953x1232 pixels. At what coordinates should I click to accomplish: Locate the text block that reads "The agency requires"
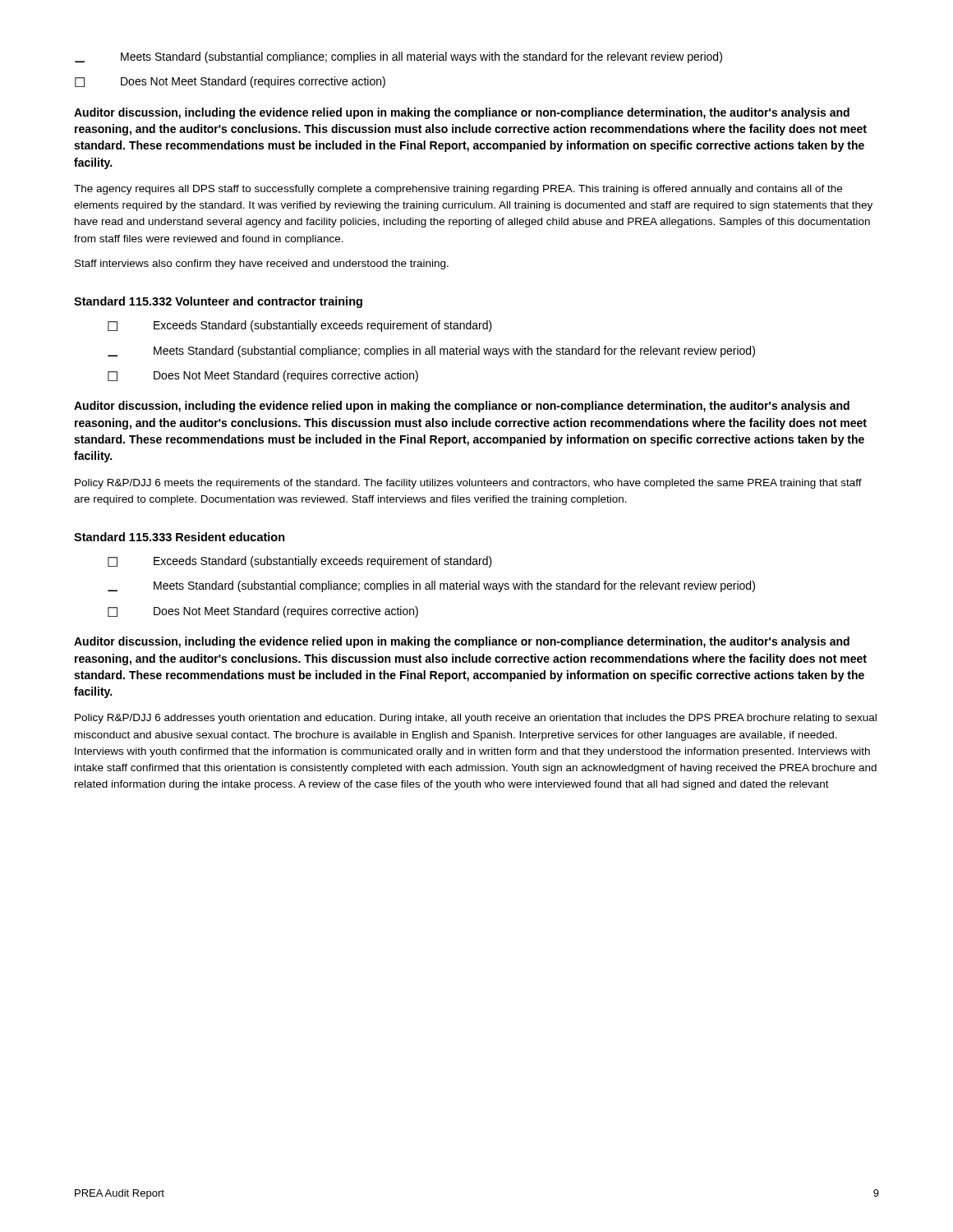point(473,213)
